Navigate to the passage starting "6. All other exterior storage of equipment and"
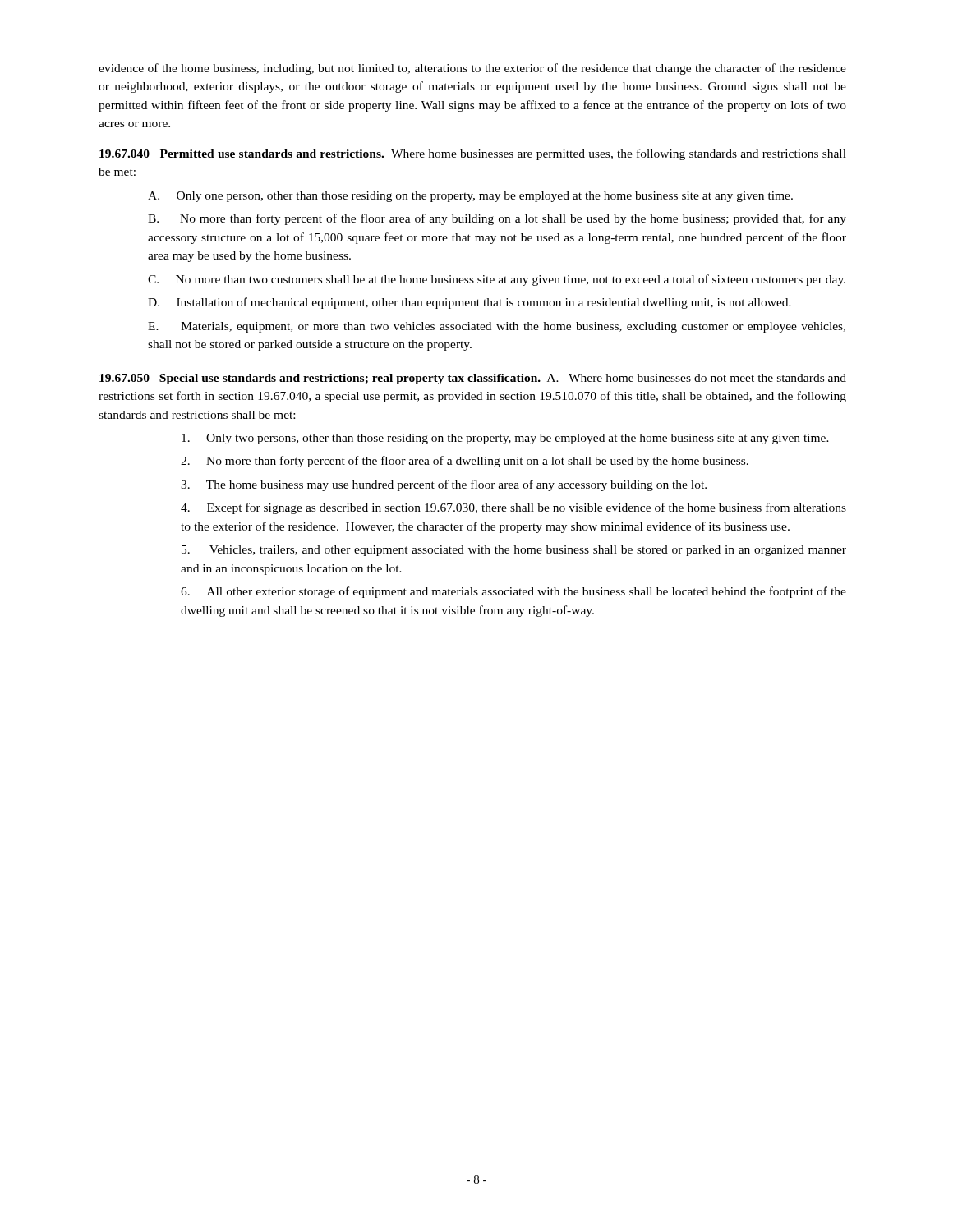 click(513, 600)
